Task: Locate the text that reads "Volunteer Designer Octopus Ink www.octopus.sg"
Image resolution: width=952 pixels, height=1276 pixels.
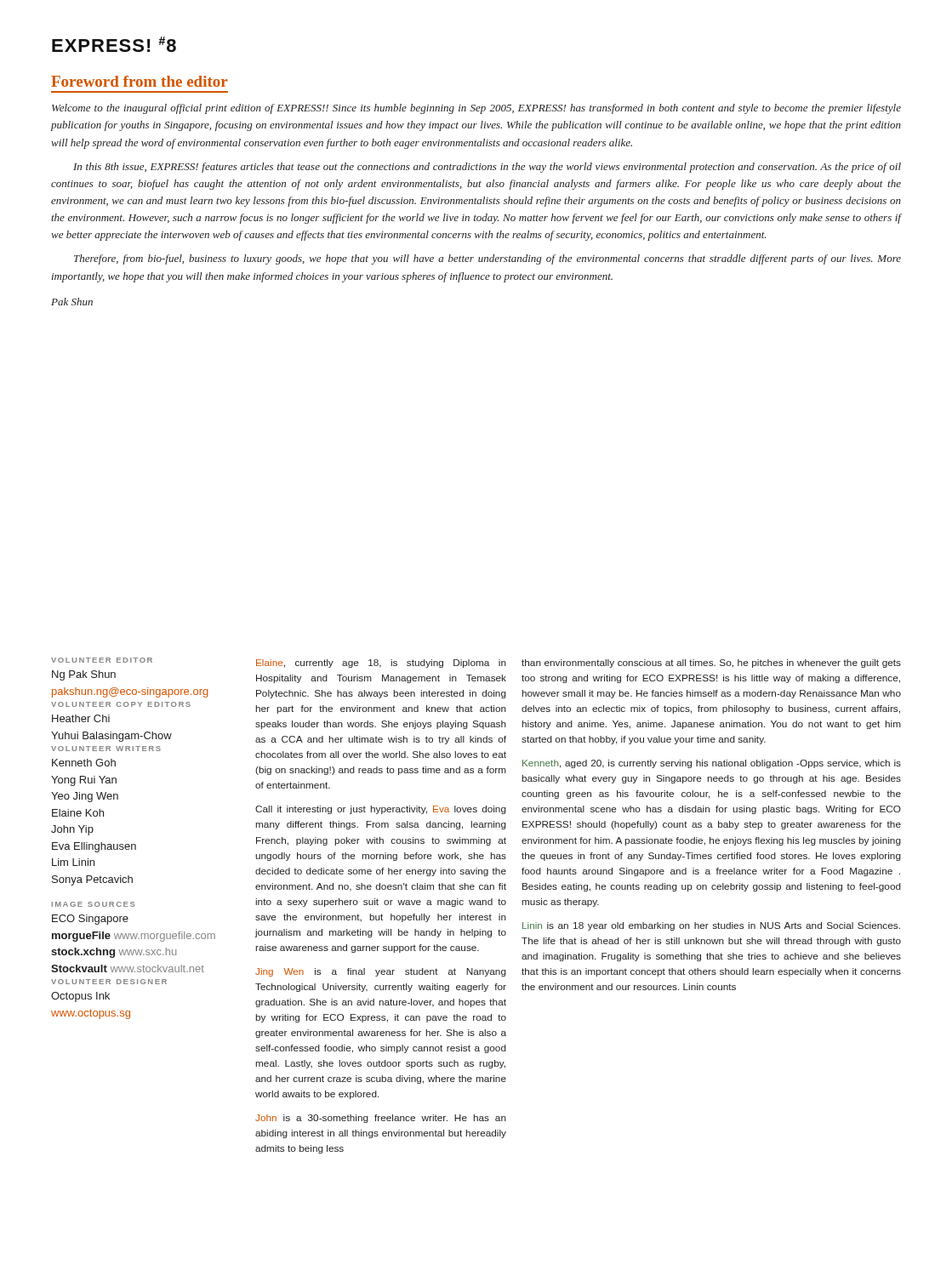Action: click(x=109, y=982)
